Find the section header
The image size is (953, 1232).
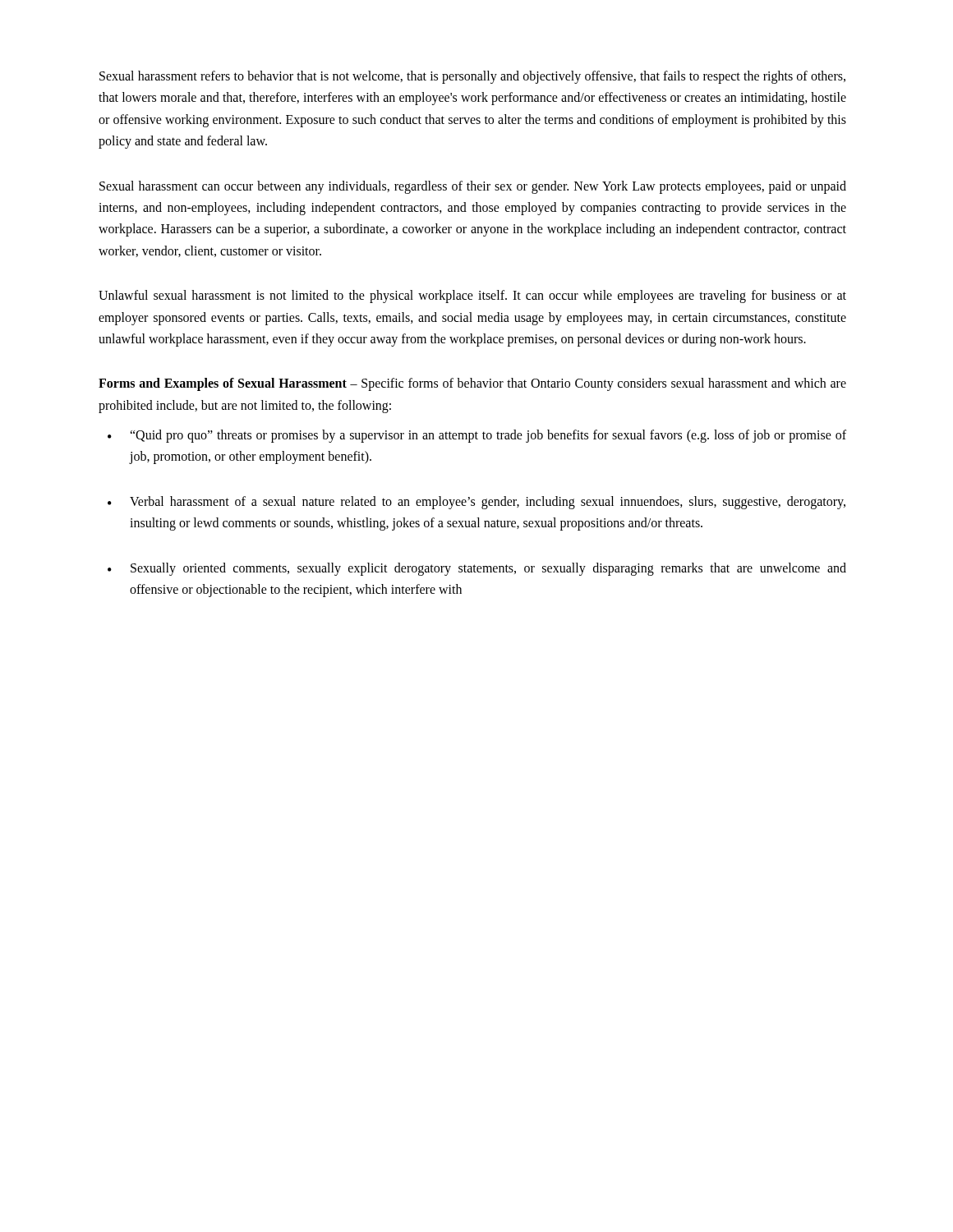click(472, 394)
